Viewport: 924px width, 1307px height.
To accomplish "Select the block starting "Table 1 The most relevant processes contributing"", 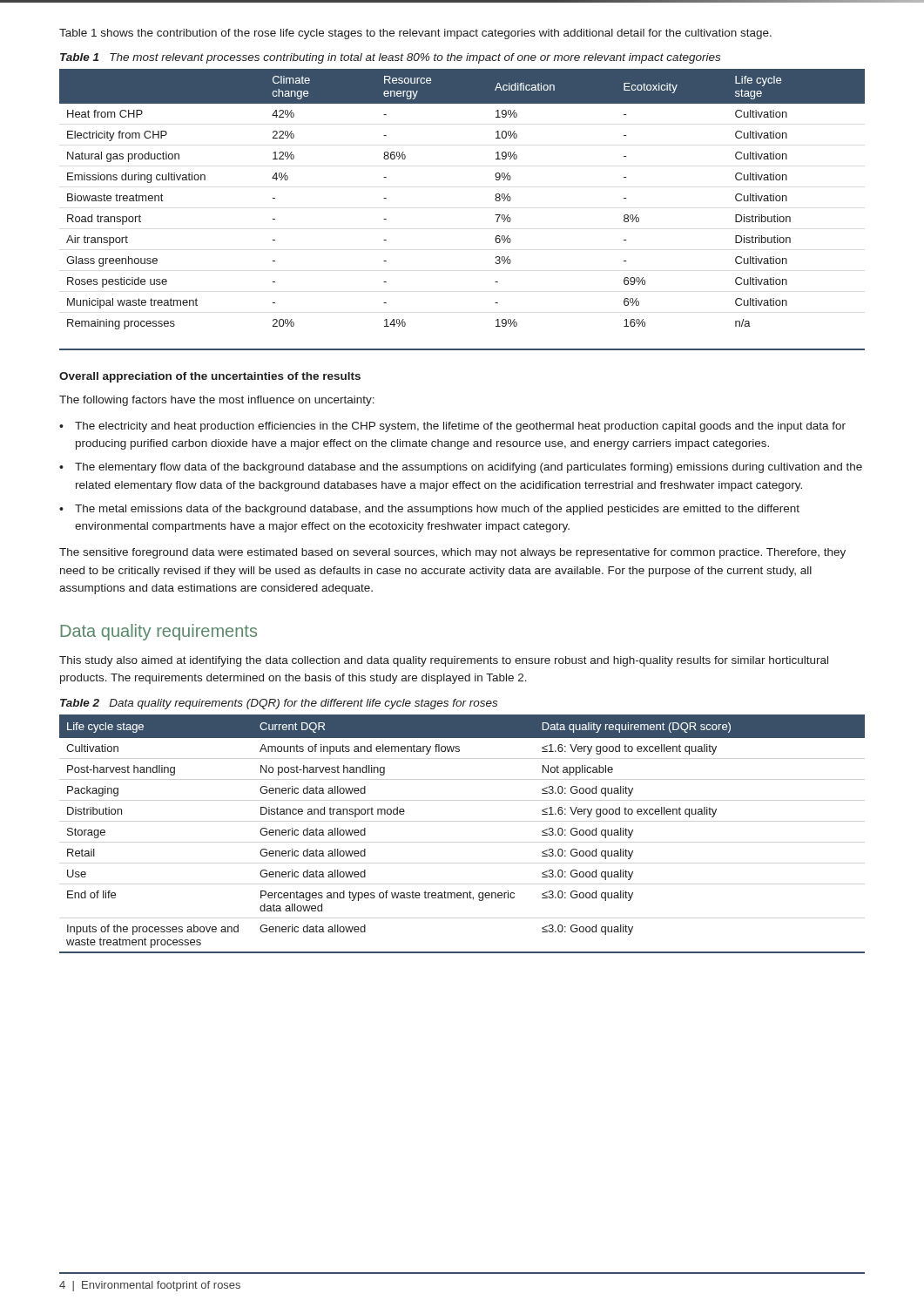I will click(x=390, y=57).
